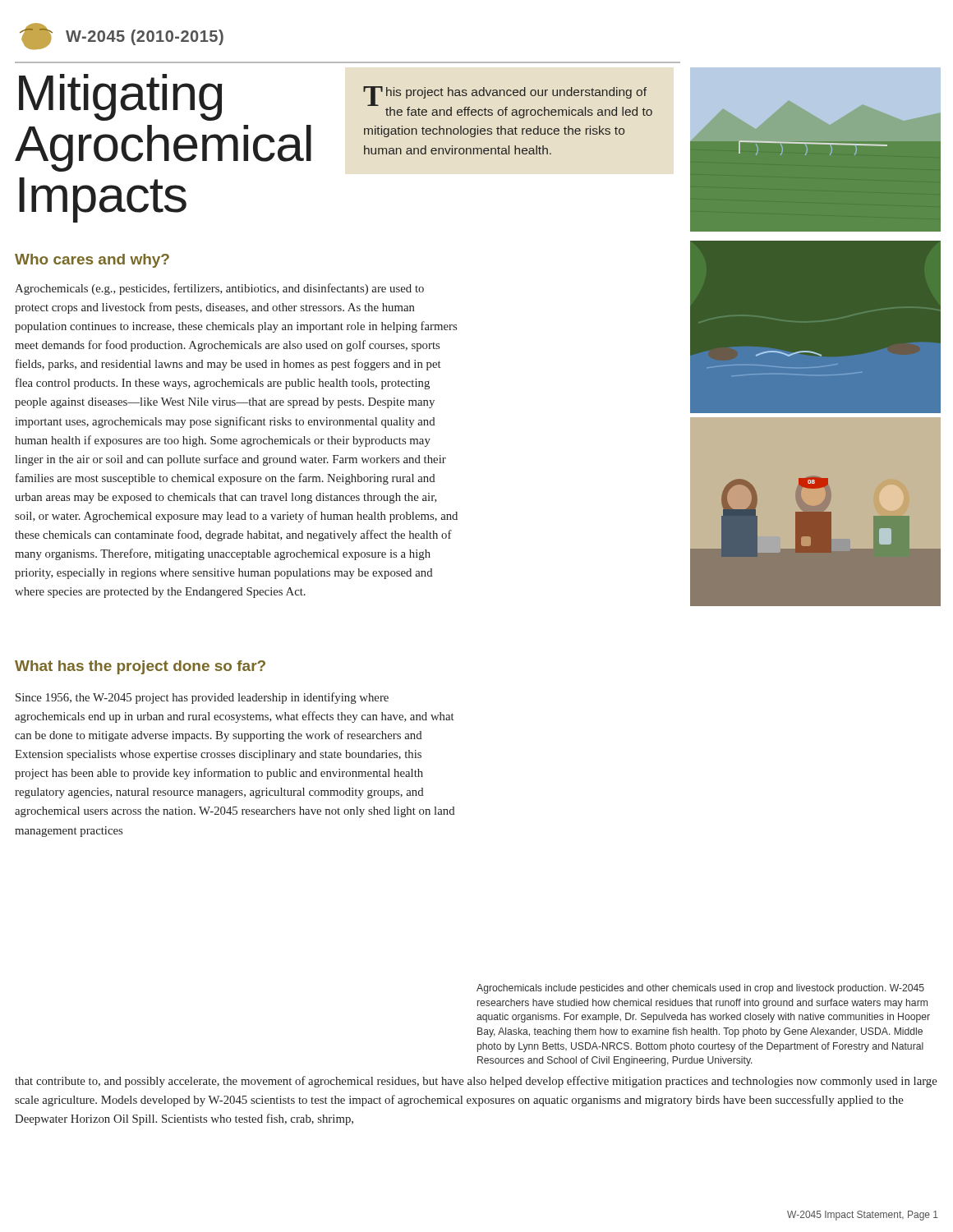Find the block on this page that starts "that contribute to, and possibly accelerate, the movement"
The height and width of the screenshot is (1232, 953).
pyautogui.click(x=477, y=1100)
